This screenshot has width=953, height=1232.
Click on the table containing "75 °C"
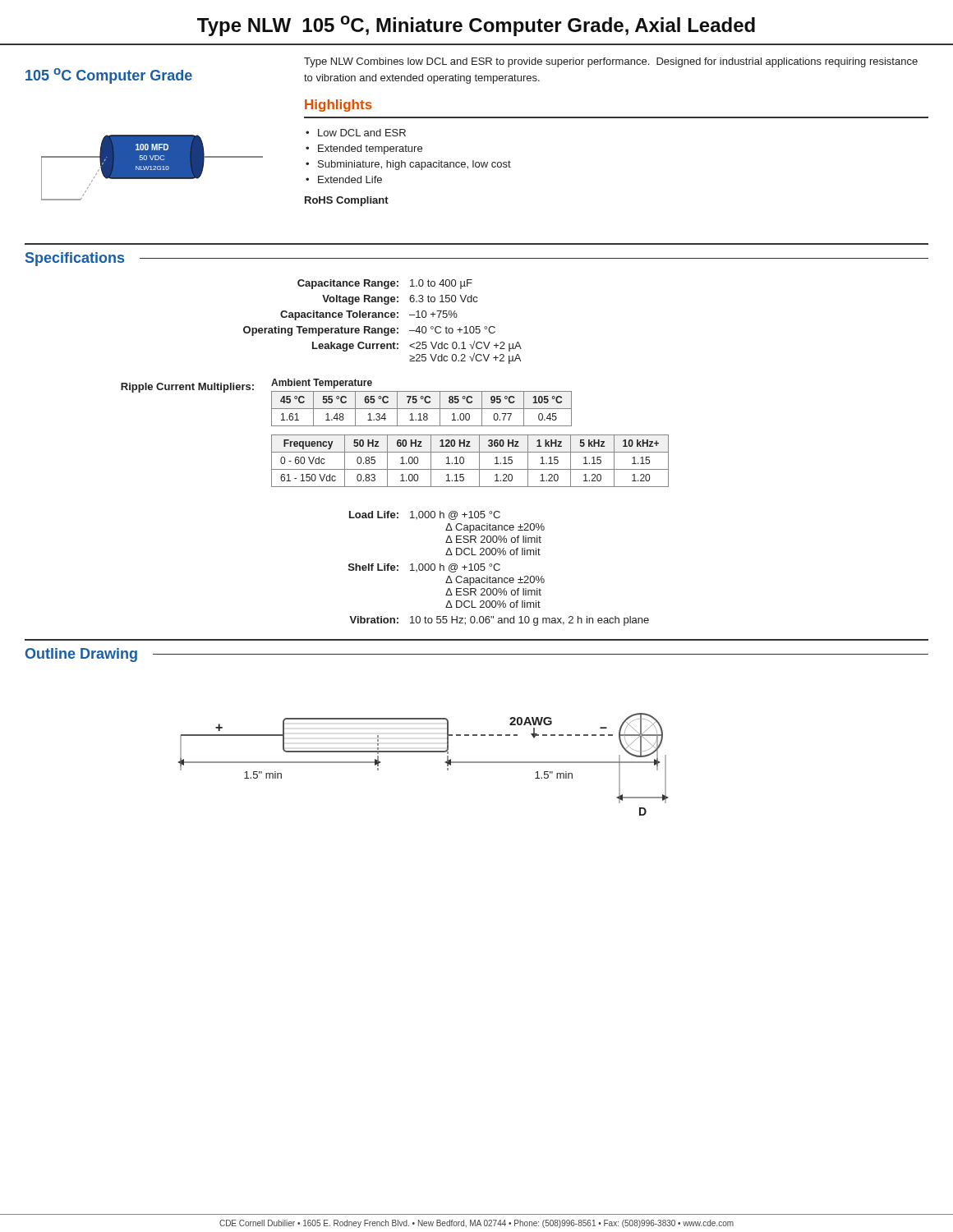600,409
